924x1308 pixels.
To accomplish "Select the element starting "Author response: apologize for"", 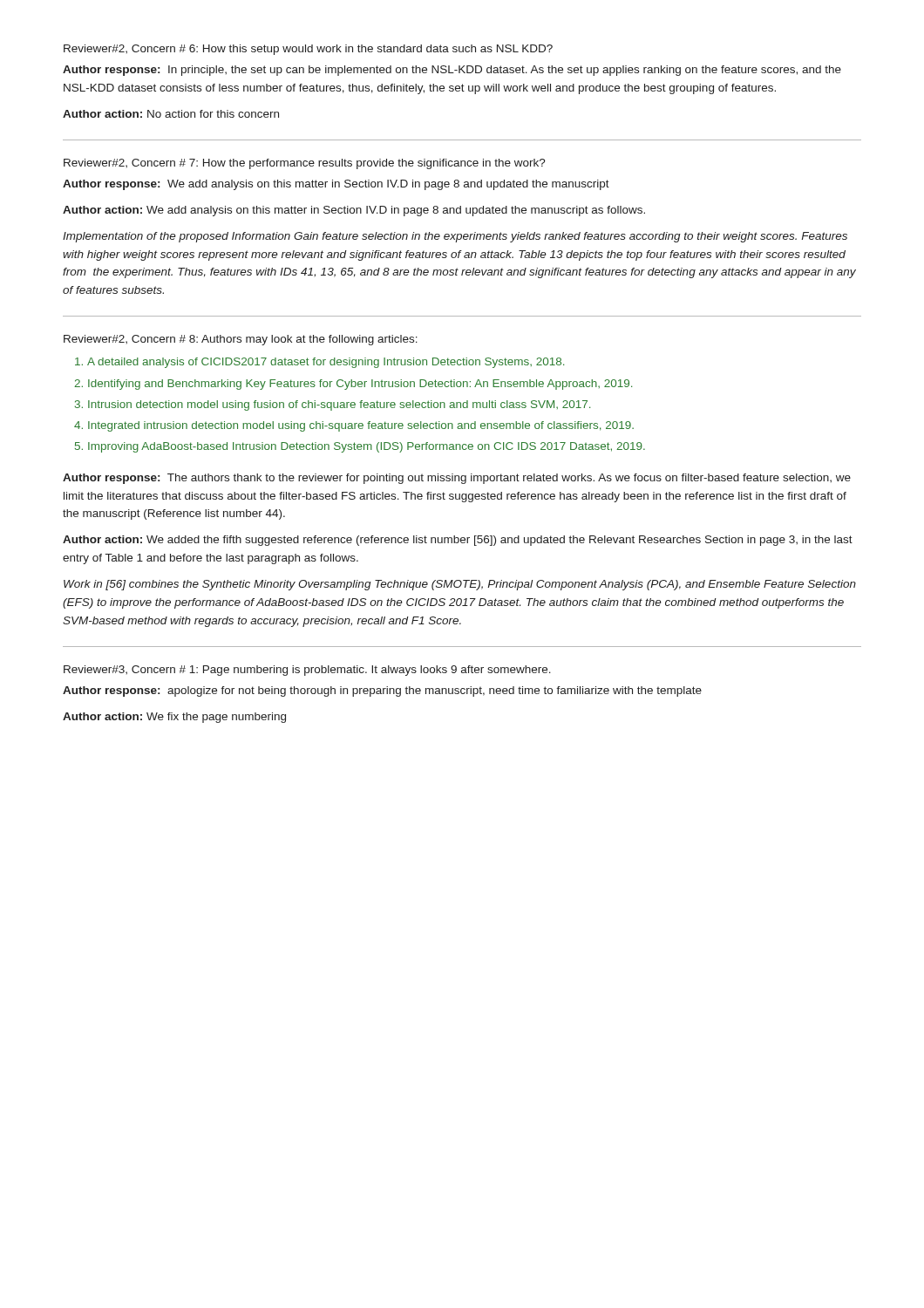I will [382, 690].
